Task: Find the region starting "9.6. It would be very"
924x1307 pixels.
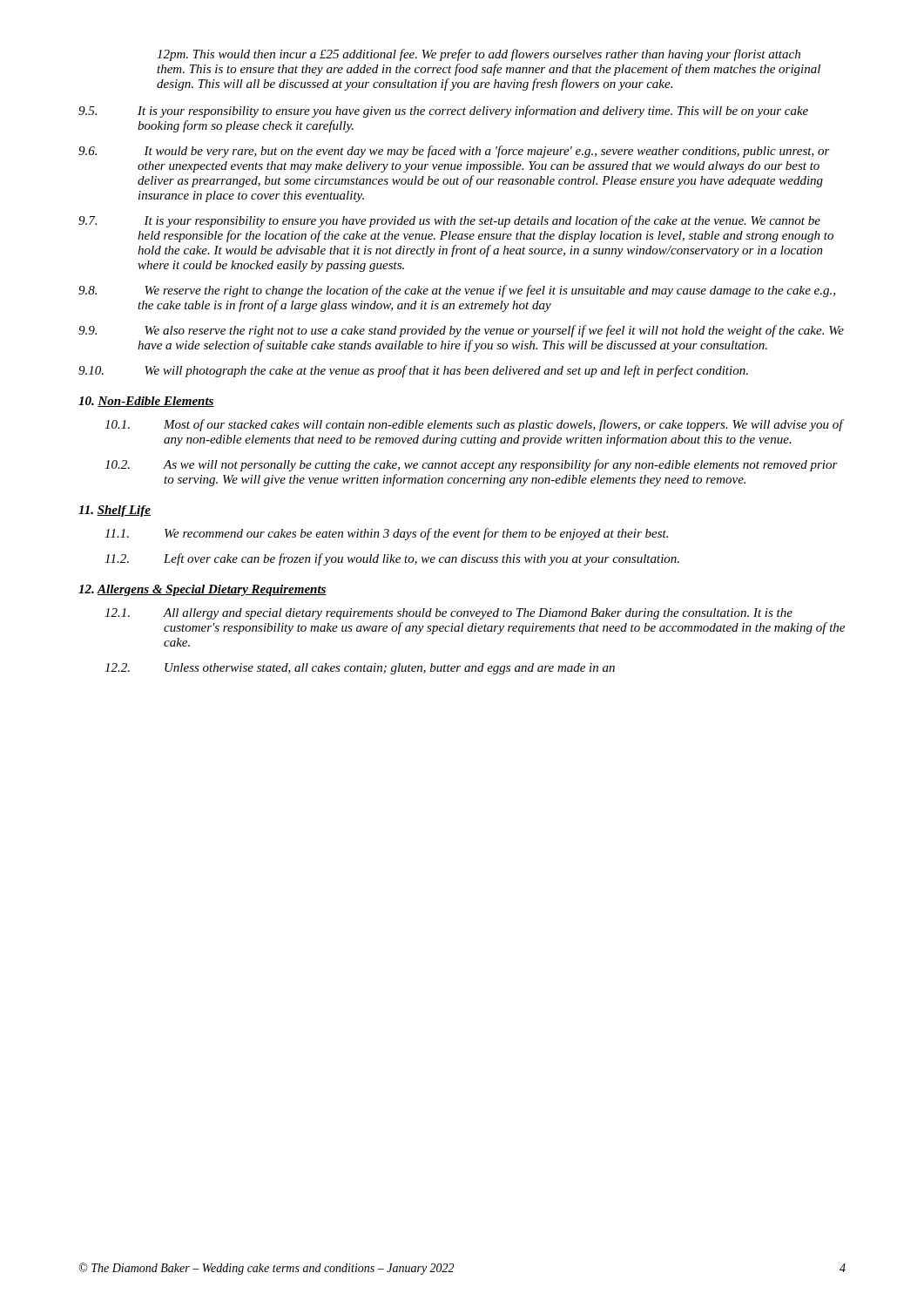Action: 462,173
